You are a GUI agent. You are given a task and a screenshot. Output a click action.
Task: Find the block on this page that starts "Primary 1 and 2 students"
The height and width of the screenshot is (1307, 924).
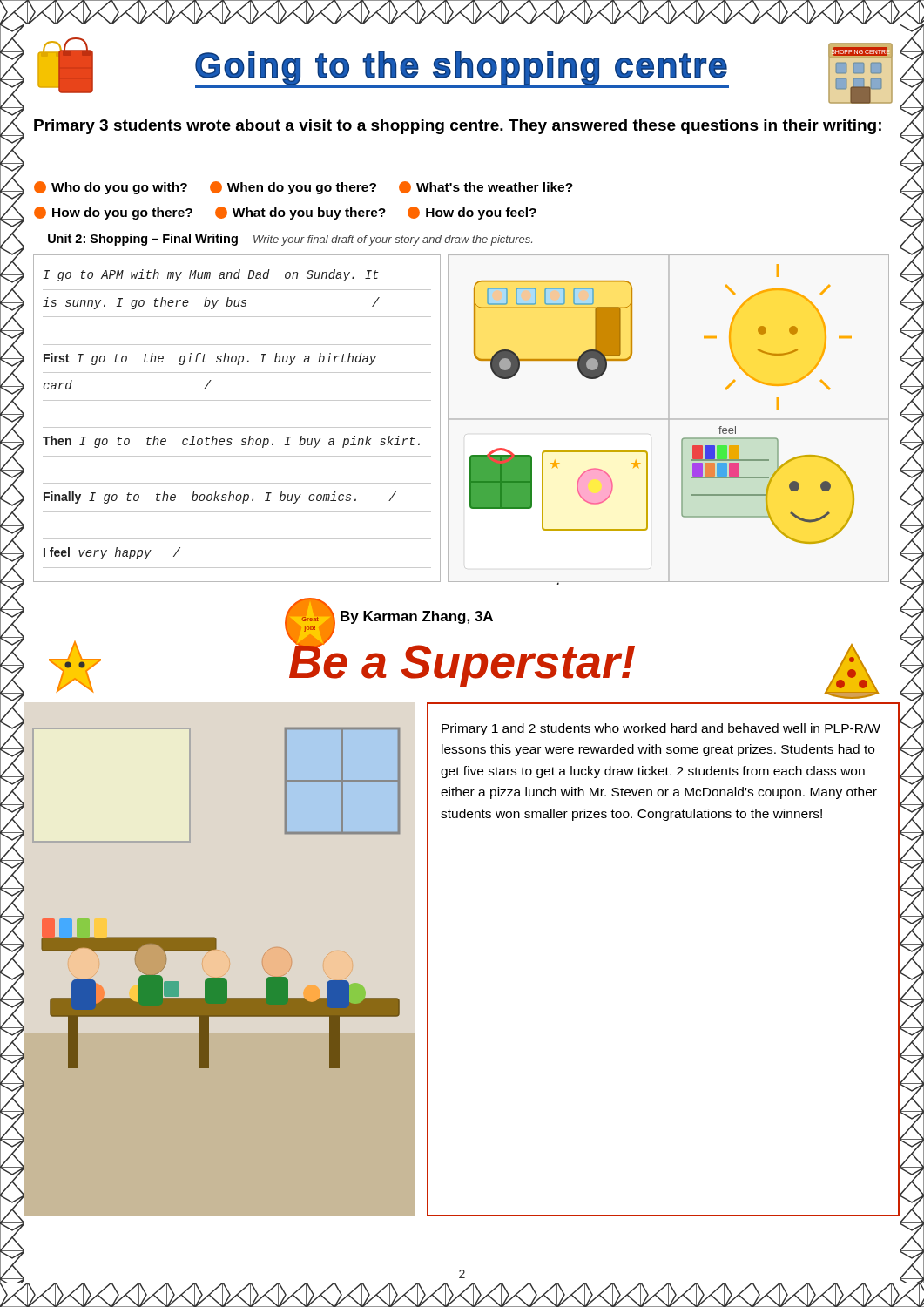661,771
